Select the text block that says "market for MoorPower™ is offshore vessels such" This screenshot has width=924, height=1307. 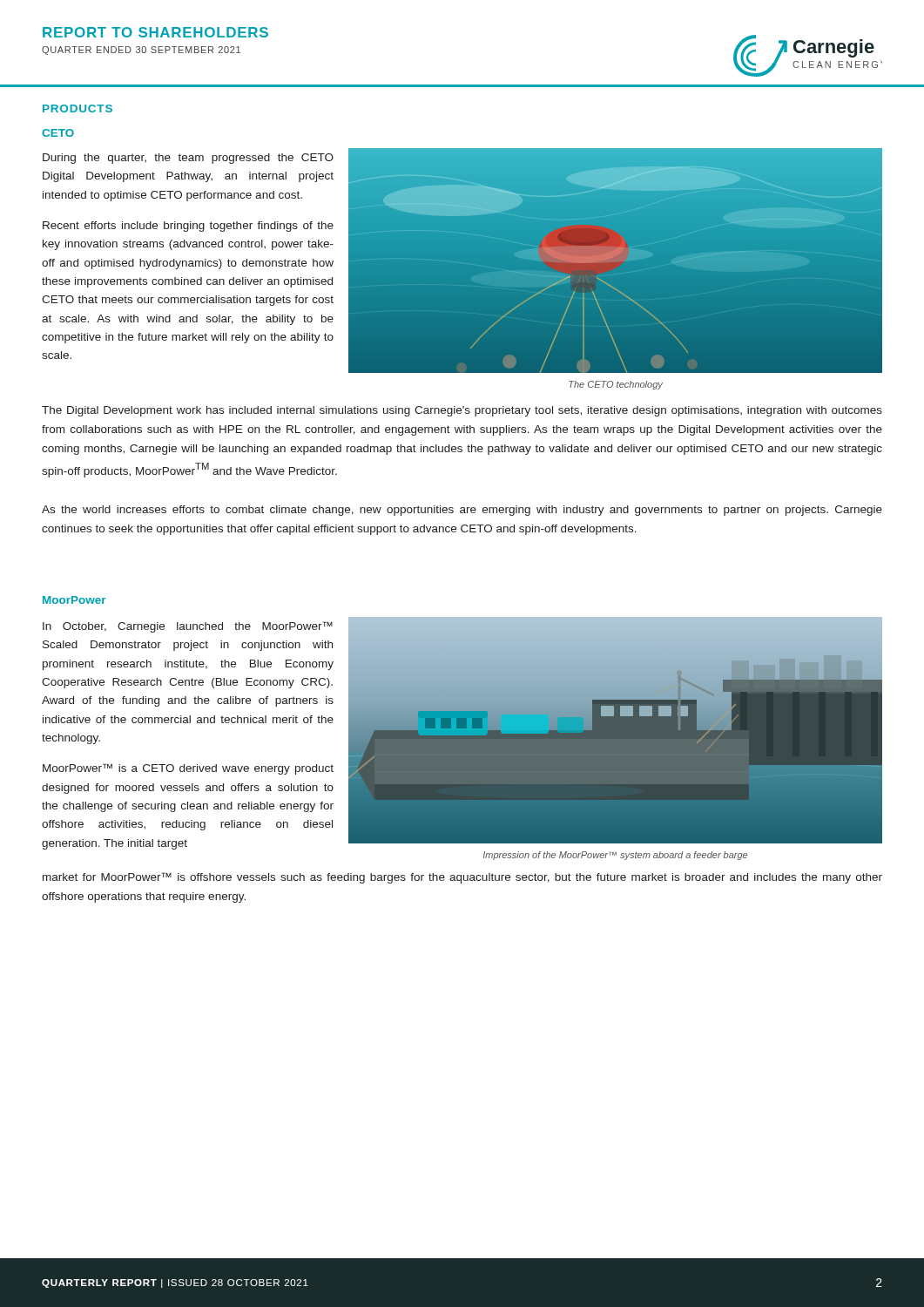(462, 887)
